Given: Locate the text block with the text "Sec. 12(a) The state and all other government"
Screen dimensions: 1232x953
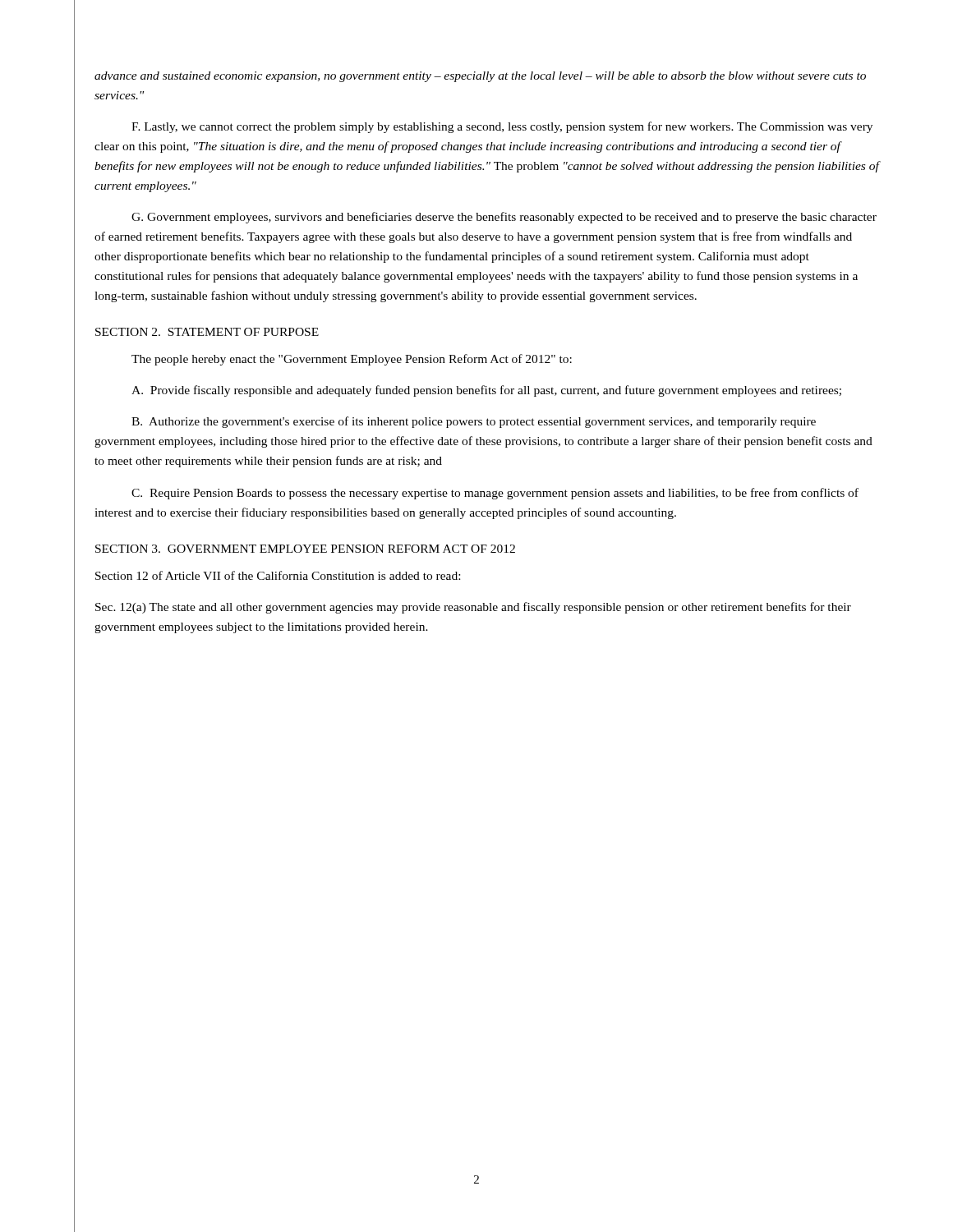Looking at the screenshot, I should click(487, 617).
